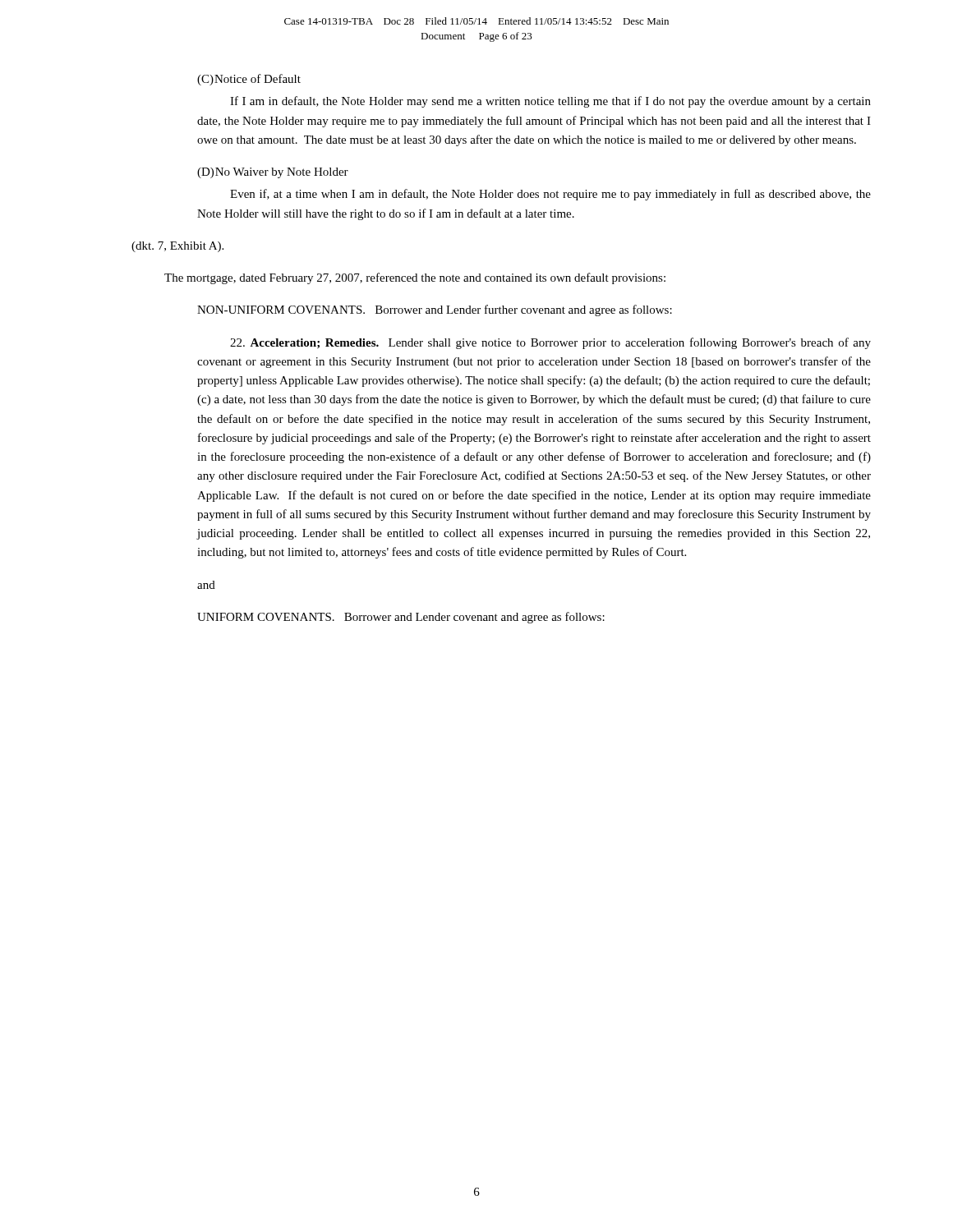Locate the text "(dkt. 7, Exhibit A)."
This screenshot has height=1232, width=953.
(x=177, y=247)
